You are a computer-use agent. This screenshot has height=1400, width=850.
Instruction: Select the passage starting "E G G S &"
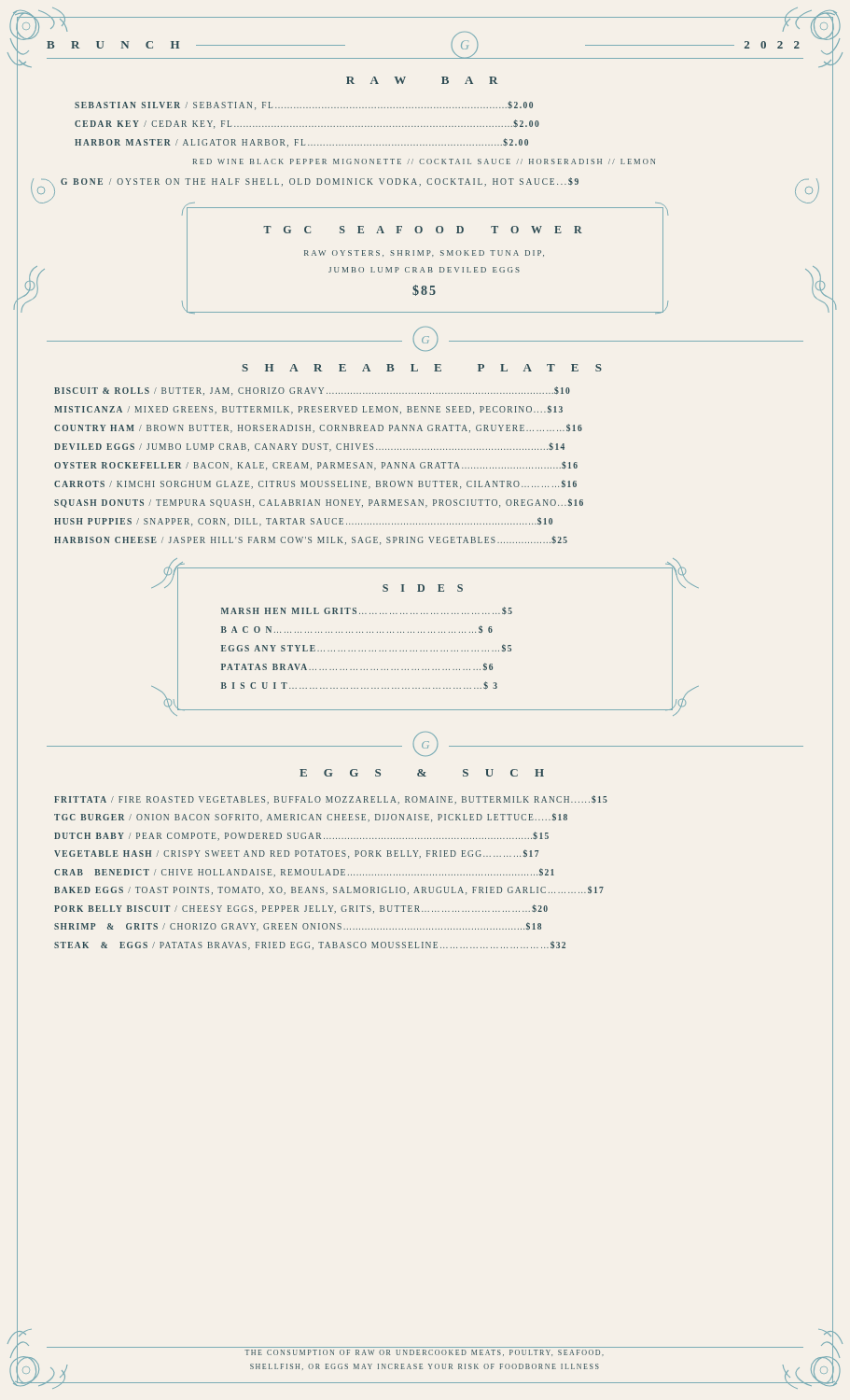click(x=425, y=772)
